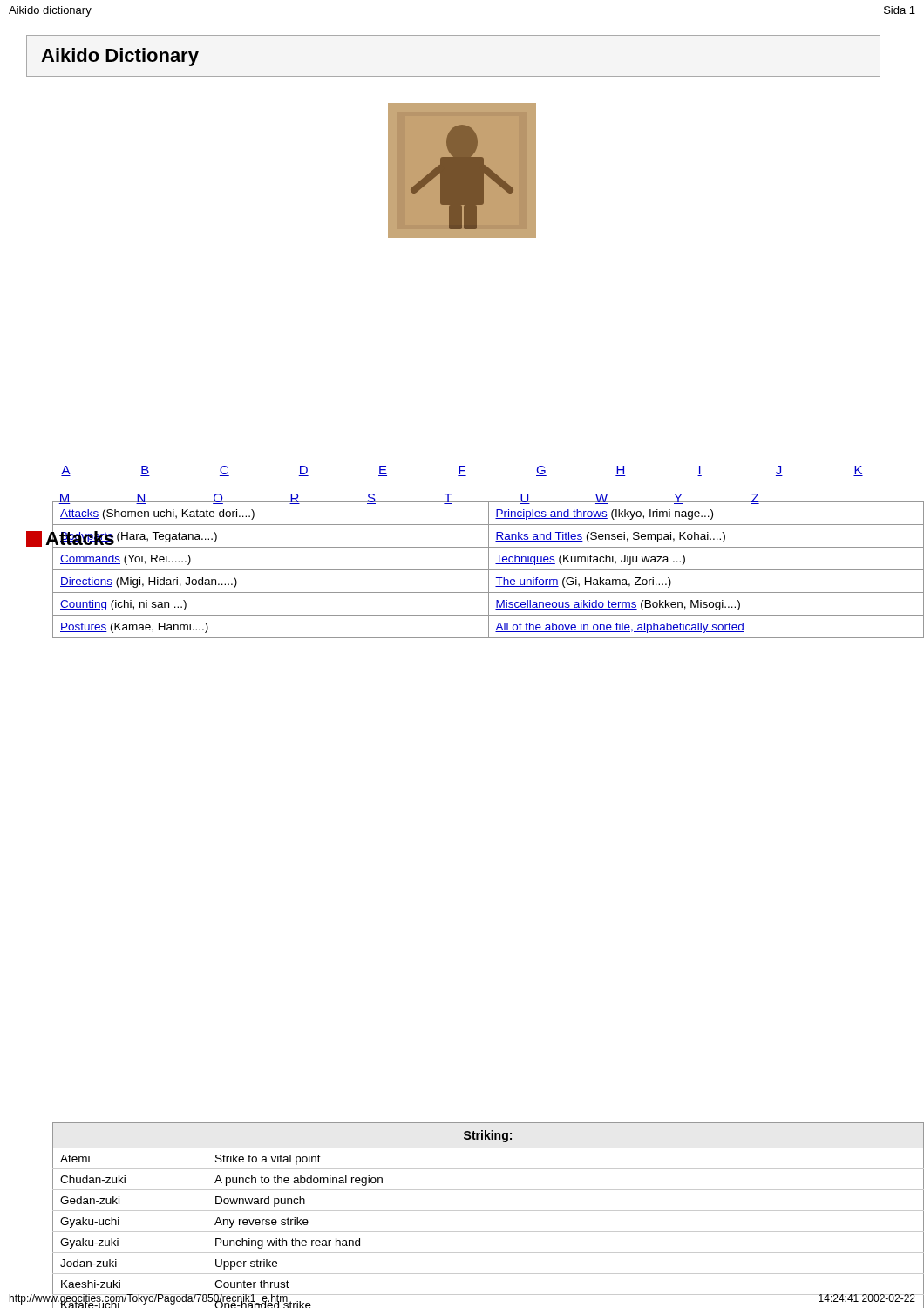The image size is (924, 1308).
Task: Select the photo
Action: (462, 172)
